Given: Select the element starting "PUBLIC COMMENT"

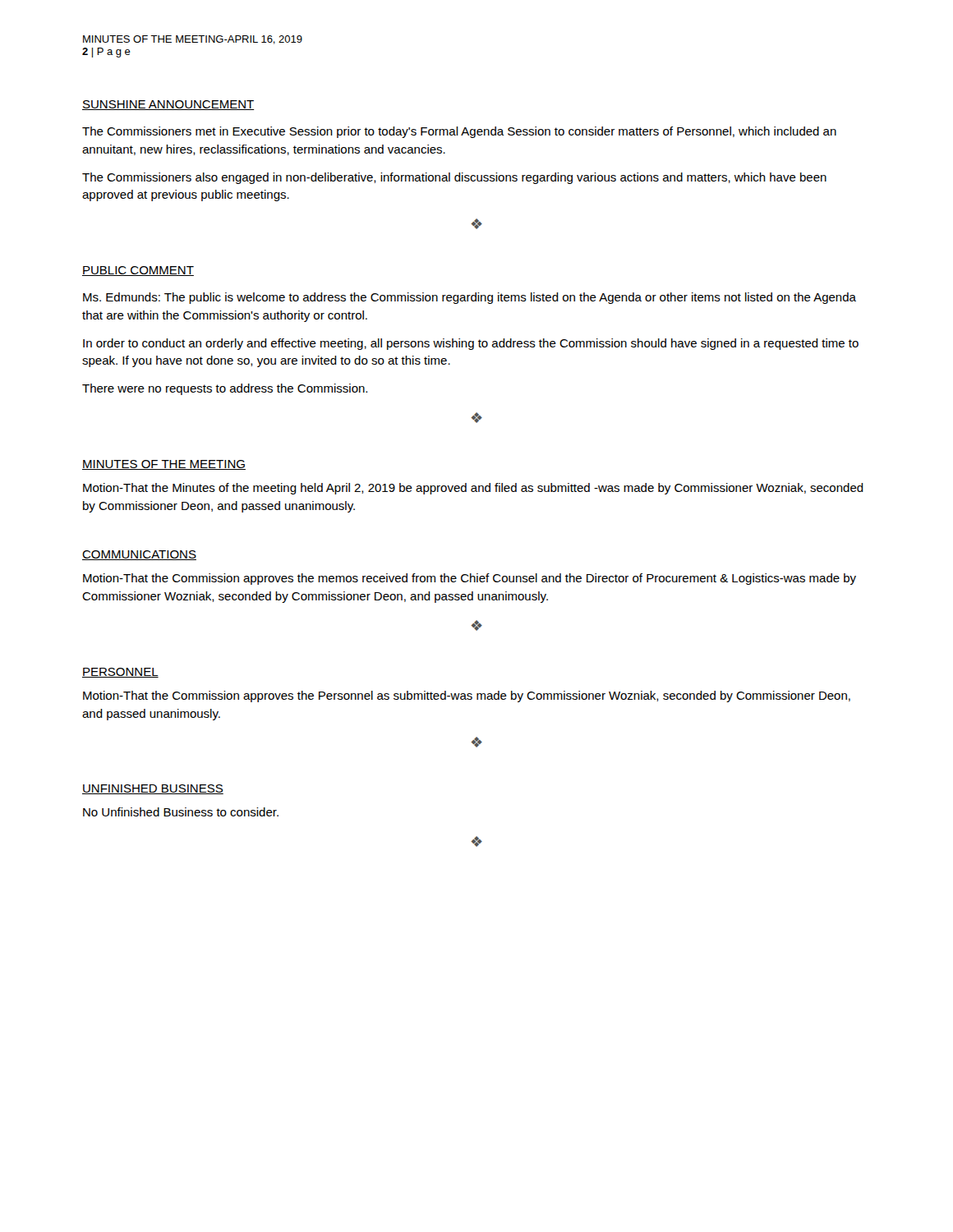Looking at the screenshot, I should click(138, 270).
